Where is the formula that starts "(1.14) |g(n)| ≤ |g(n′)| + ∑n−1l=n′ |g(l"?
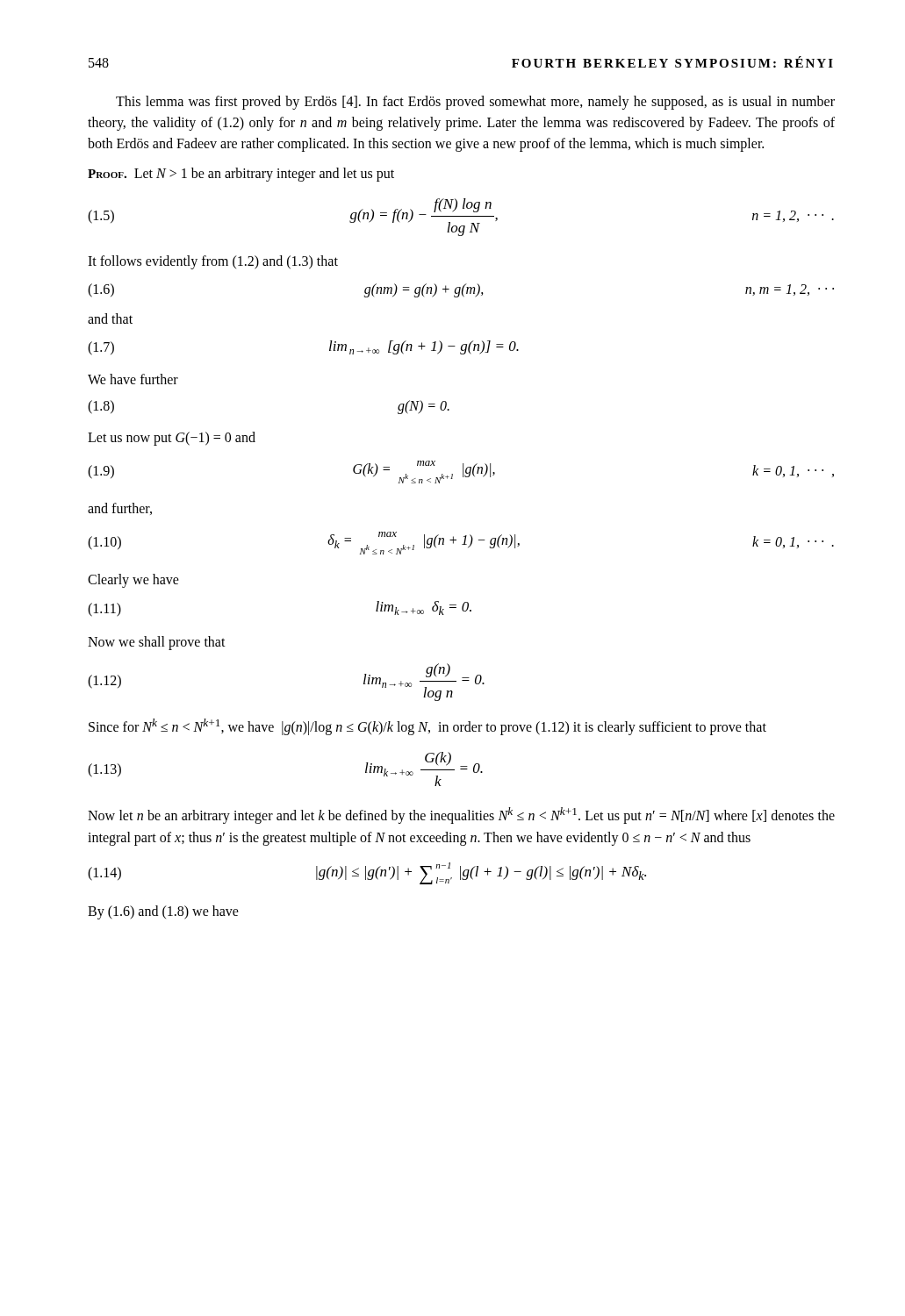Screen dimensions: 1316x905 click(457, 873)
